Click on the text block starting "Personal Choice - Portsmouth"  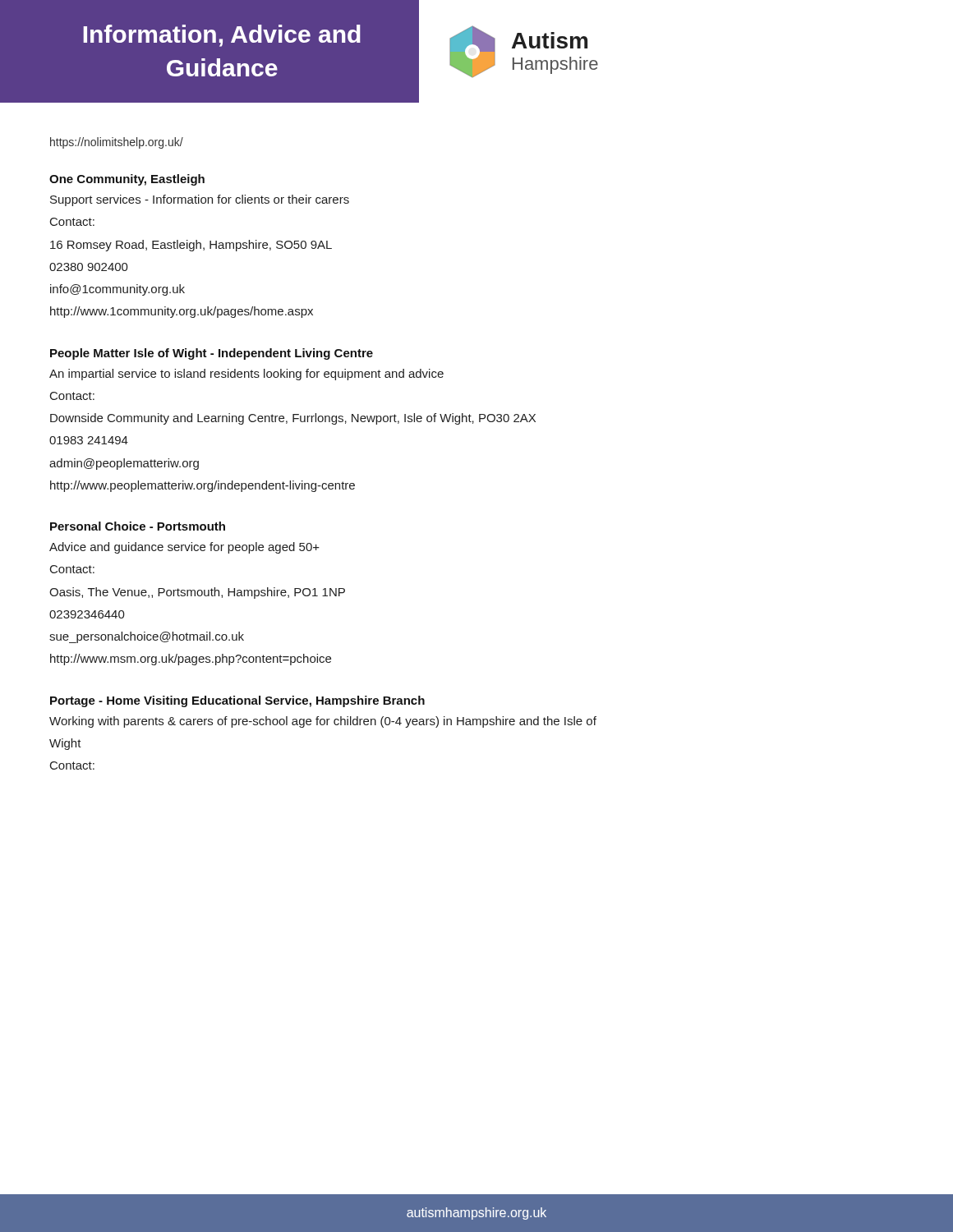coord(138,526)
